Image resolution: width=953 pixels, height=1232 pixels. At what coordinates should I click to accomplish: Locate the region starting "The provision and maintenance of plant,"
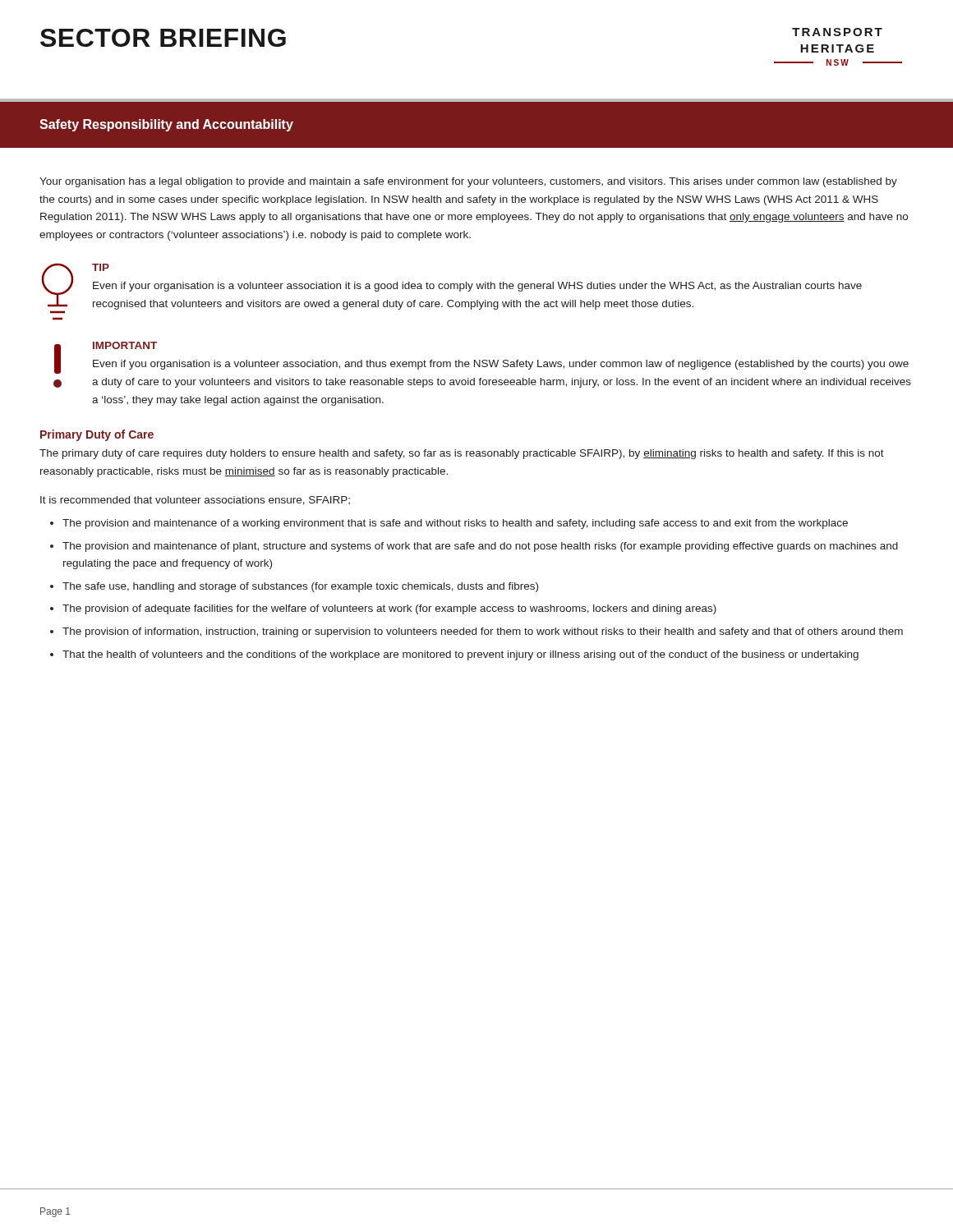480,554
